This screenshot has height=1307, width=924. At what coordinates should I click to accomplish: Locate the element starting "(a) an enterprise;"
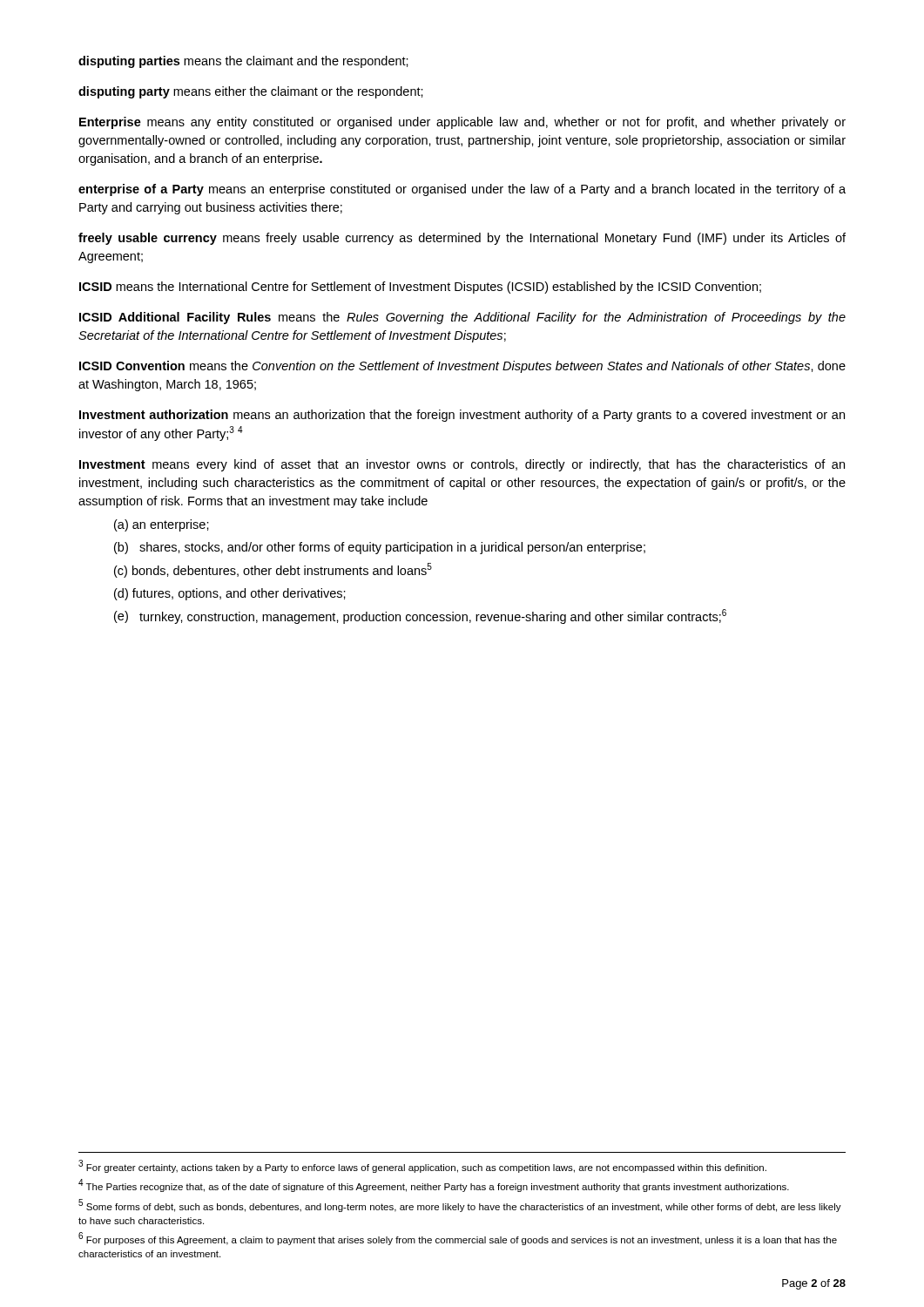tap(161, 525)
